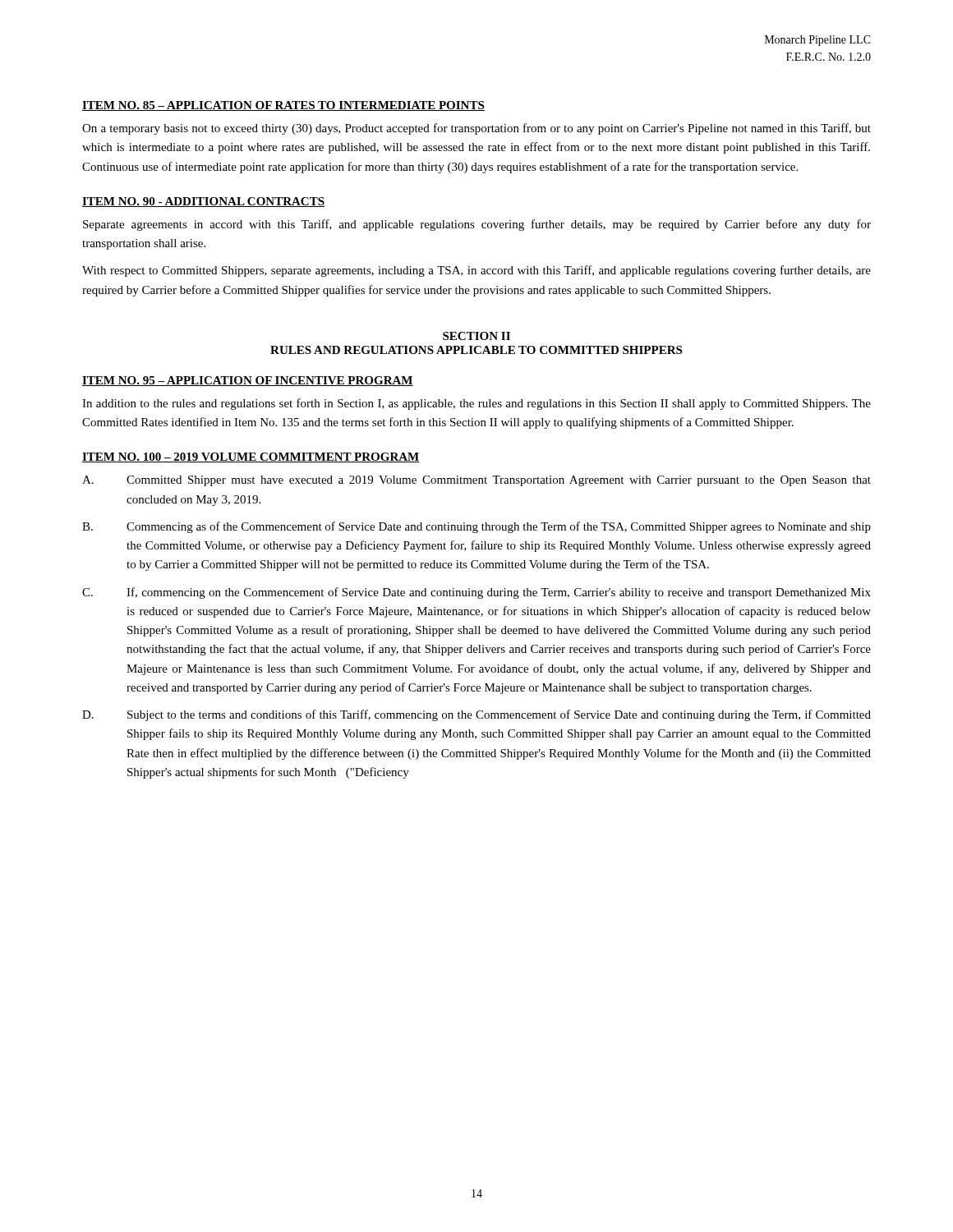This screenshot has width=953, height=1232.
Task: Locate the block of text that opens with "B. Commencing as of the Commencement of"
Action: pos(476,546)
